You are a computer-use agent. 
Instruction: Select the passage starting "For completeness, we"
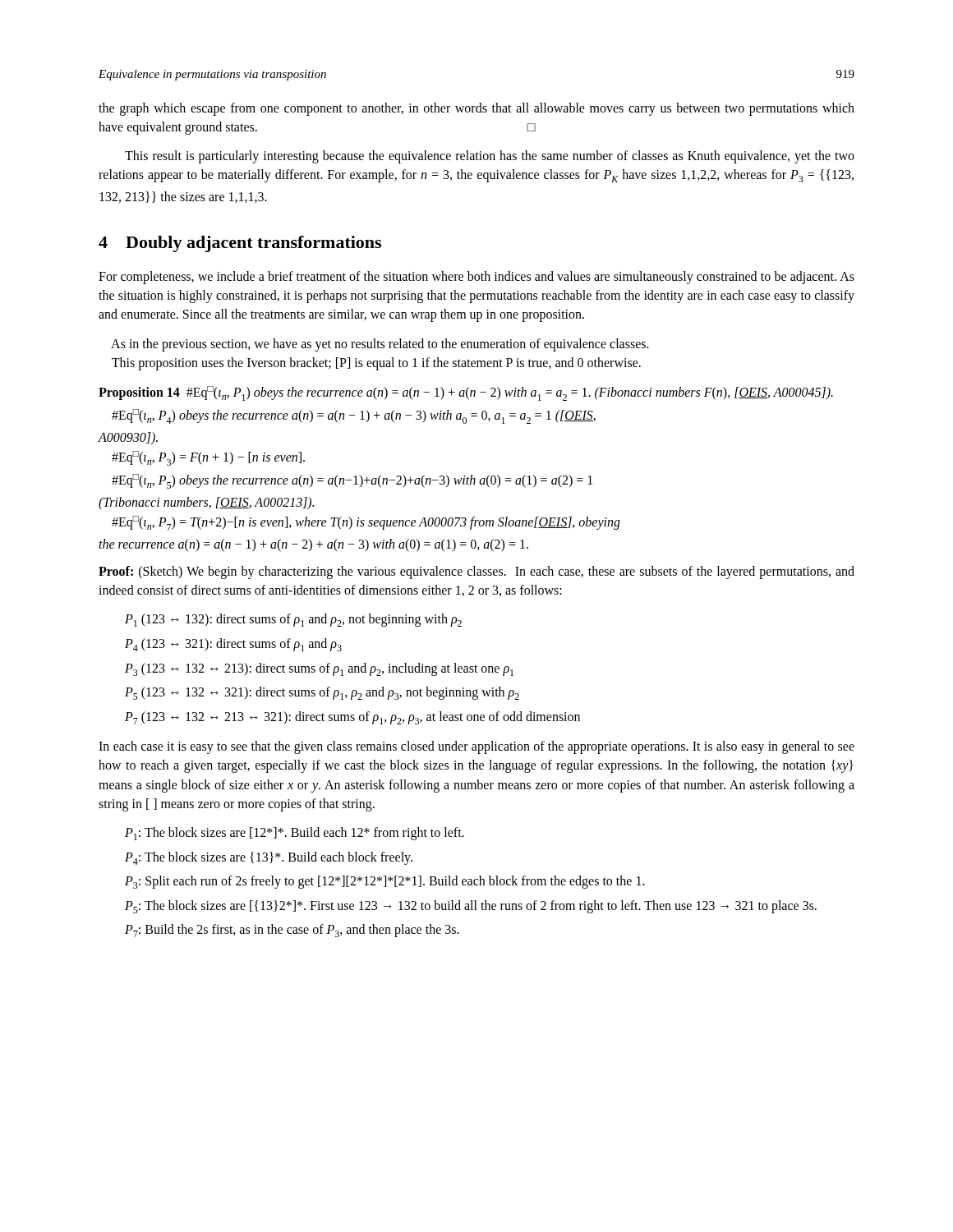point(476,295)
